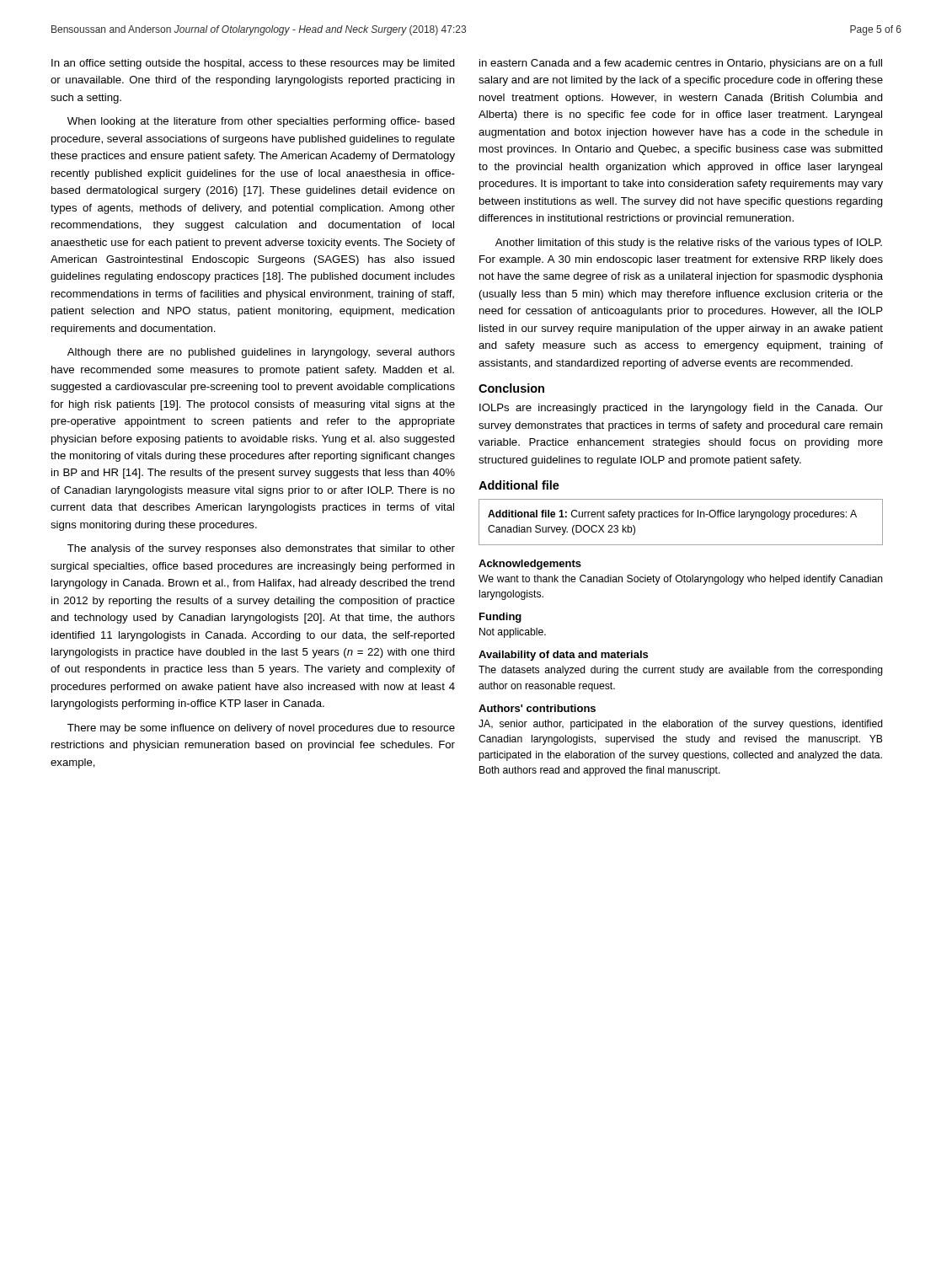Find the text block containing "There may be"
This screenshot has width=952, height=1264.
click(253, 745)
